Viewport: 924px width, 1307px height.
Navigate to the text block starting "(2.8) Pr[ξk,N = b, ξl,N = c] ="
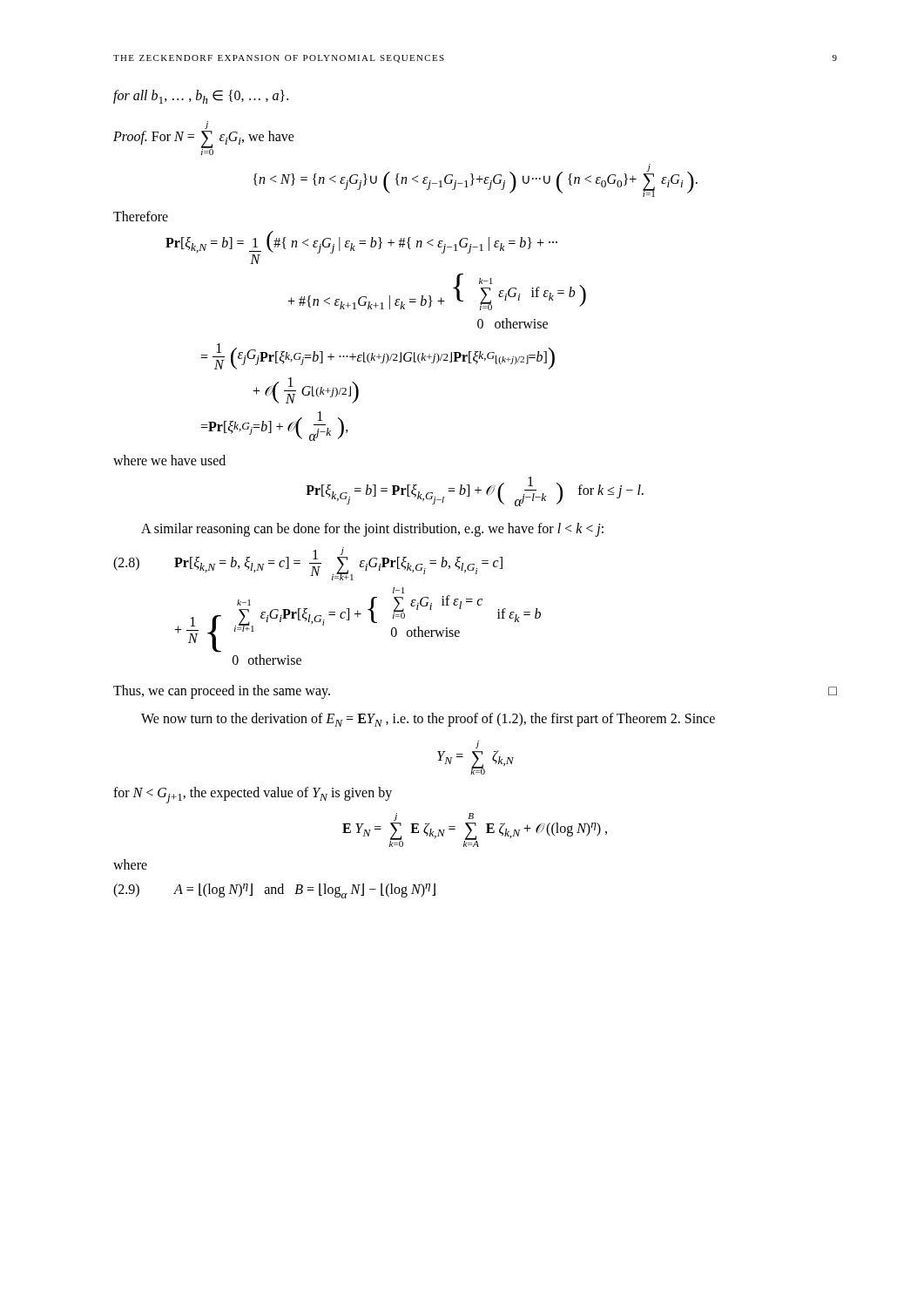[x=475, y=610]
